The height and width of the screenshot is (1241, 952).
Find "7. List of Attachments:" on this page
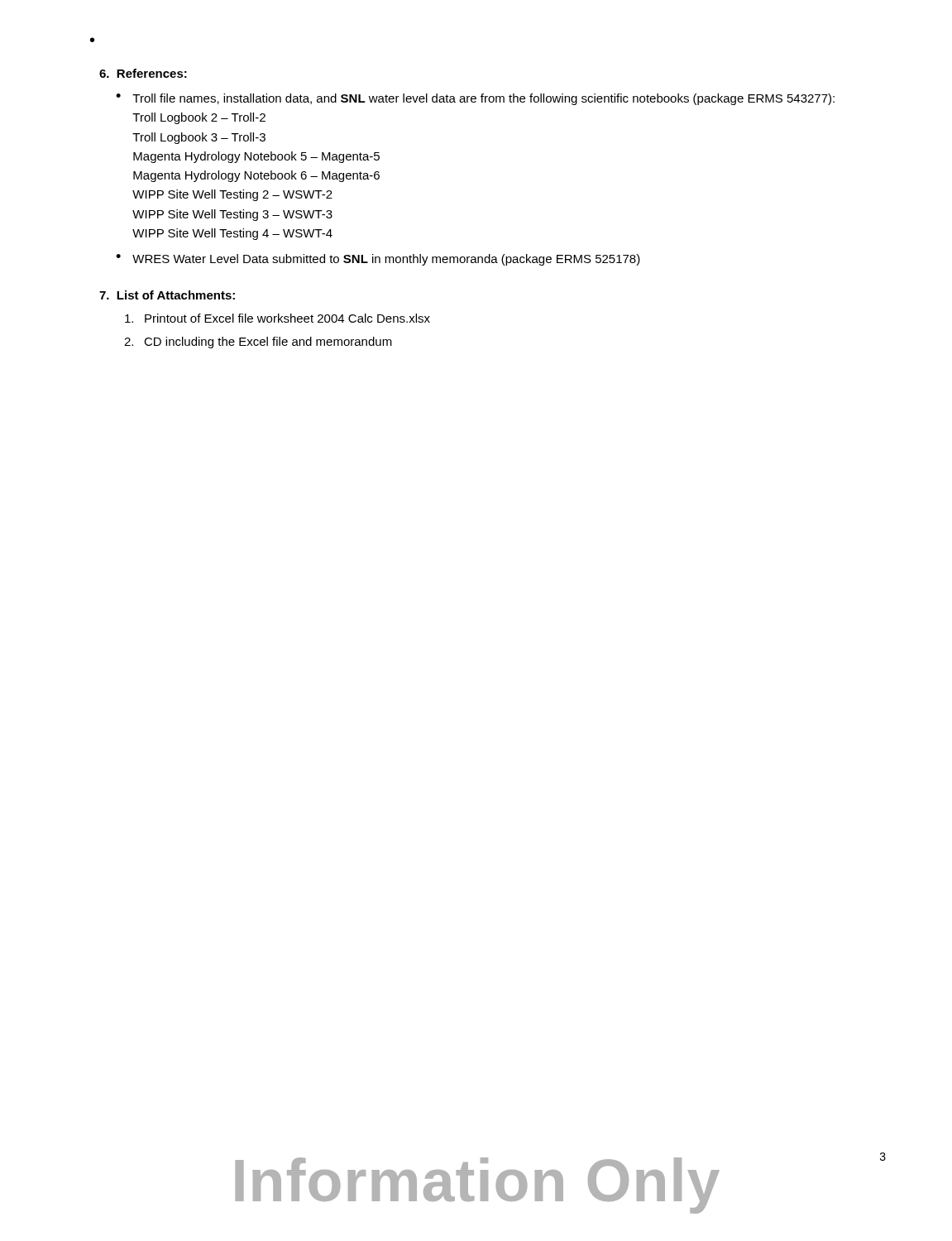(x=168, y=295)
